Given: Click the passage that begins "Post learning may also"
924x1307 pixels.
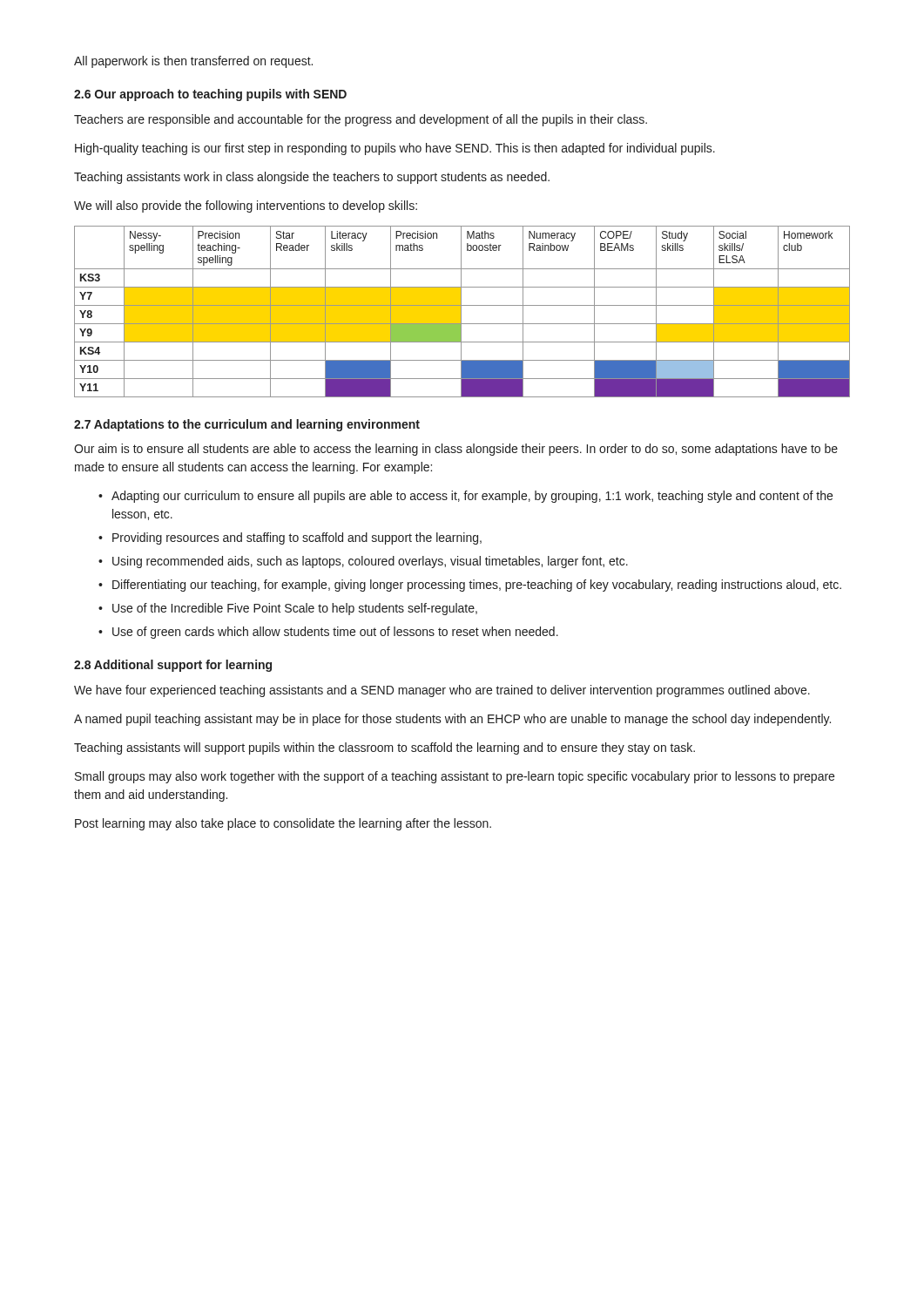Looking at the screenshot, I should coord(283,823).
